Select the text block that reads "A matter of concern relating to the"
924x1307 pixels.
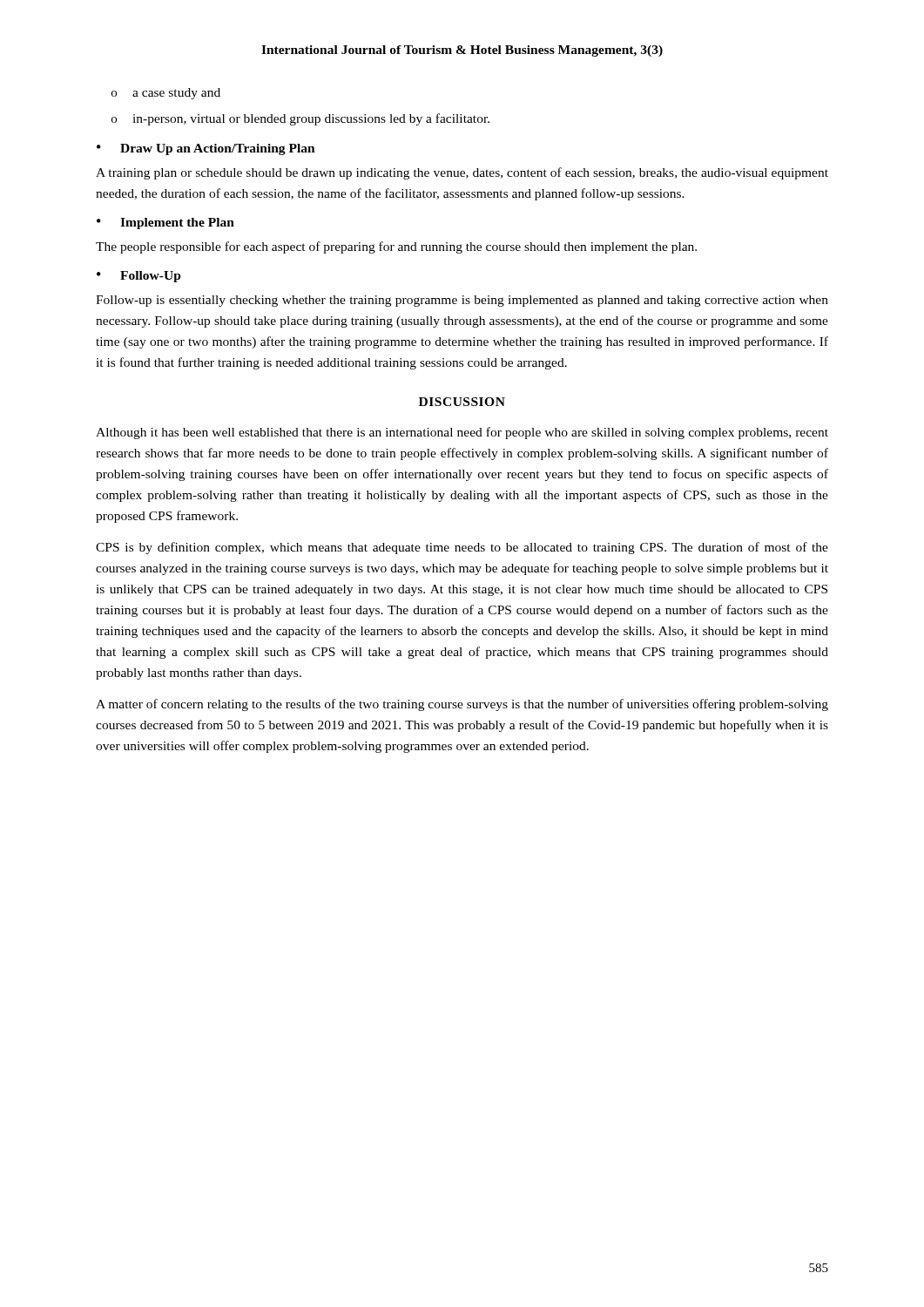point(462,725)
